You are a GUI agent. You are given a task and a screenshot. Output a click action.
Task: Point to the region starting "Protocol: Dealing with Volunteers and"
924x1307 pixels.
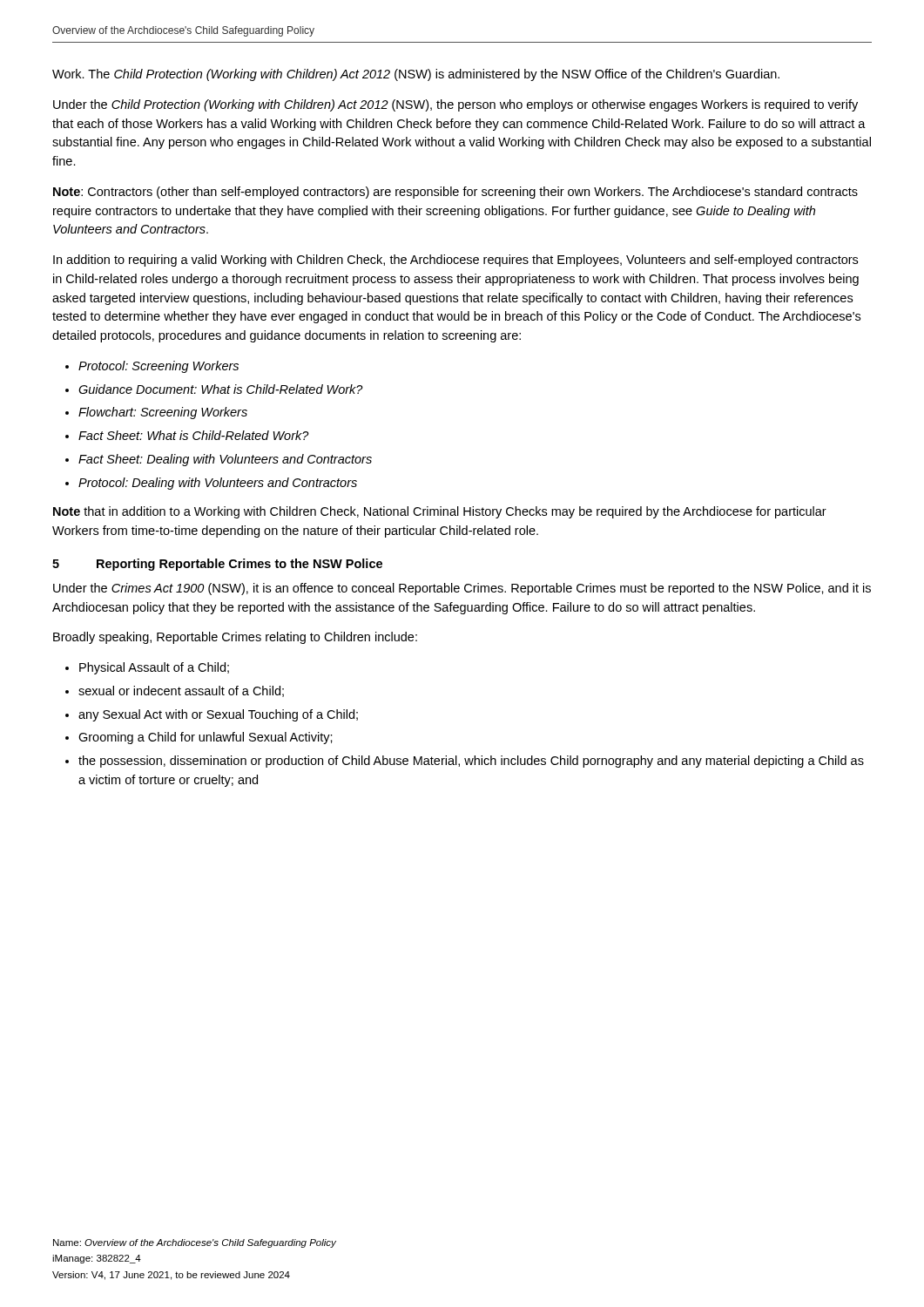pos(218,482)
